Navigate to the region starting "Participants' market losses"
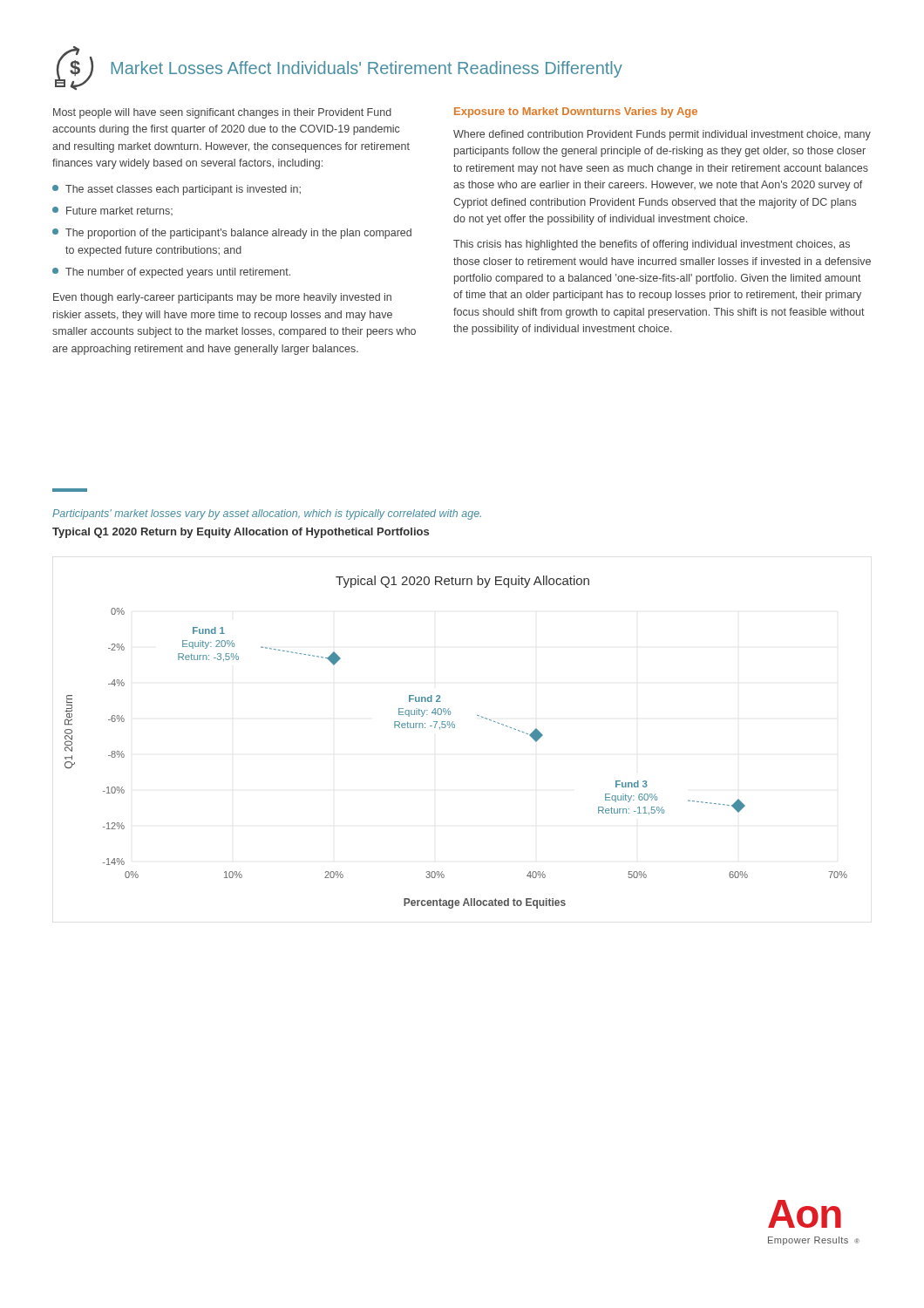 click(x=267, y=514)
